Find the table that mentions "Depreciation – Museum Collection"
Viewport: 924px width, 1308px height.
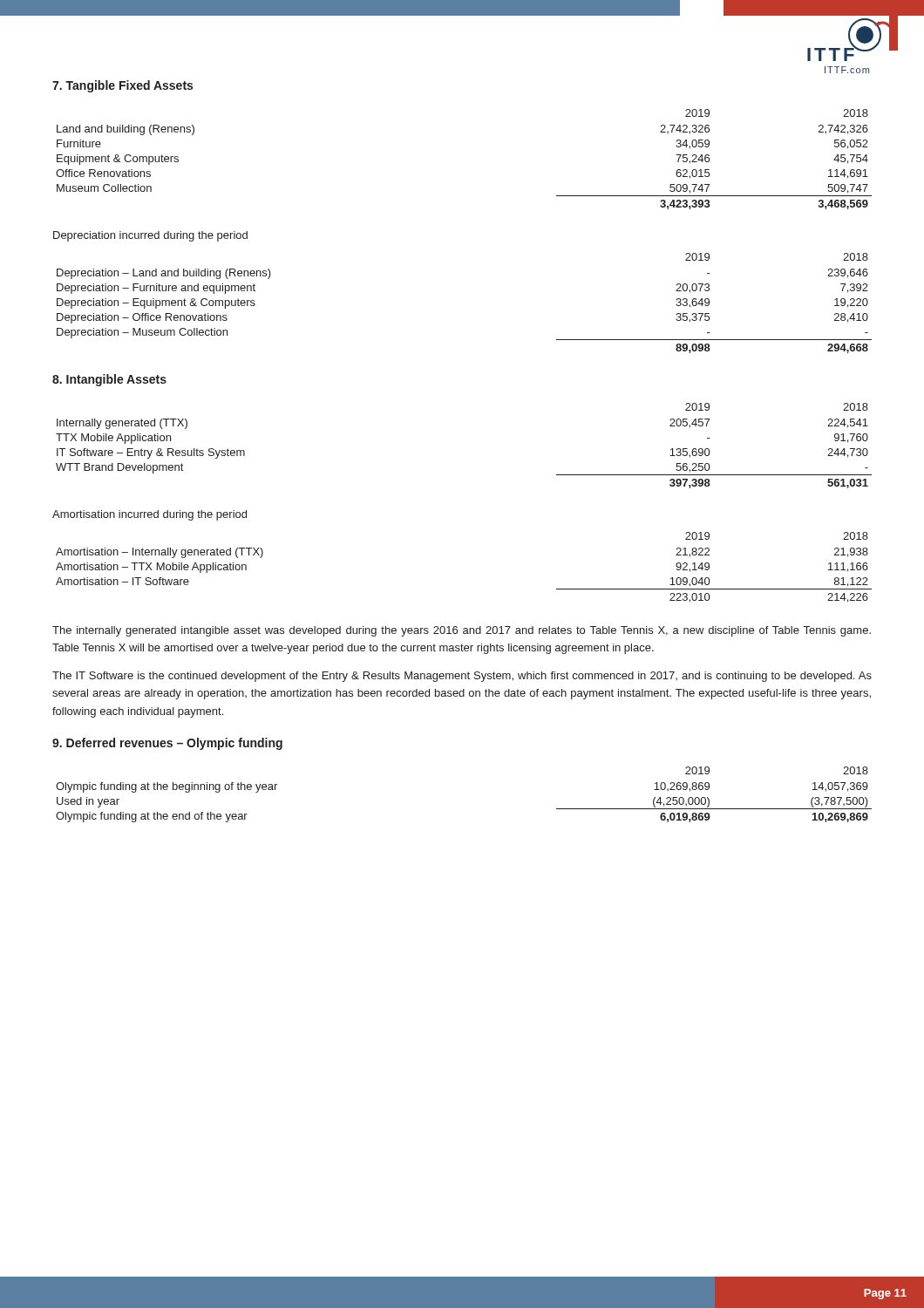462,299
